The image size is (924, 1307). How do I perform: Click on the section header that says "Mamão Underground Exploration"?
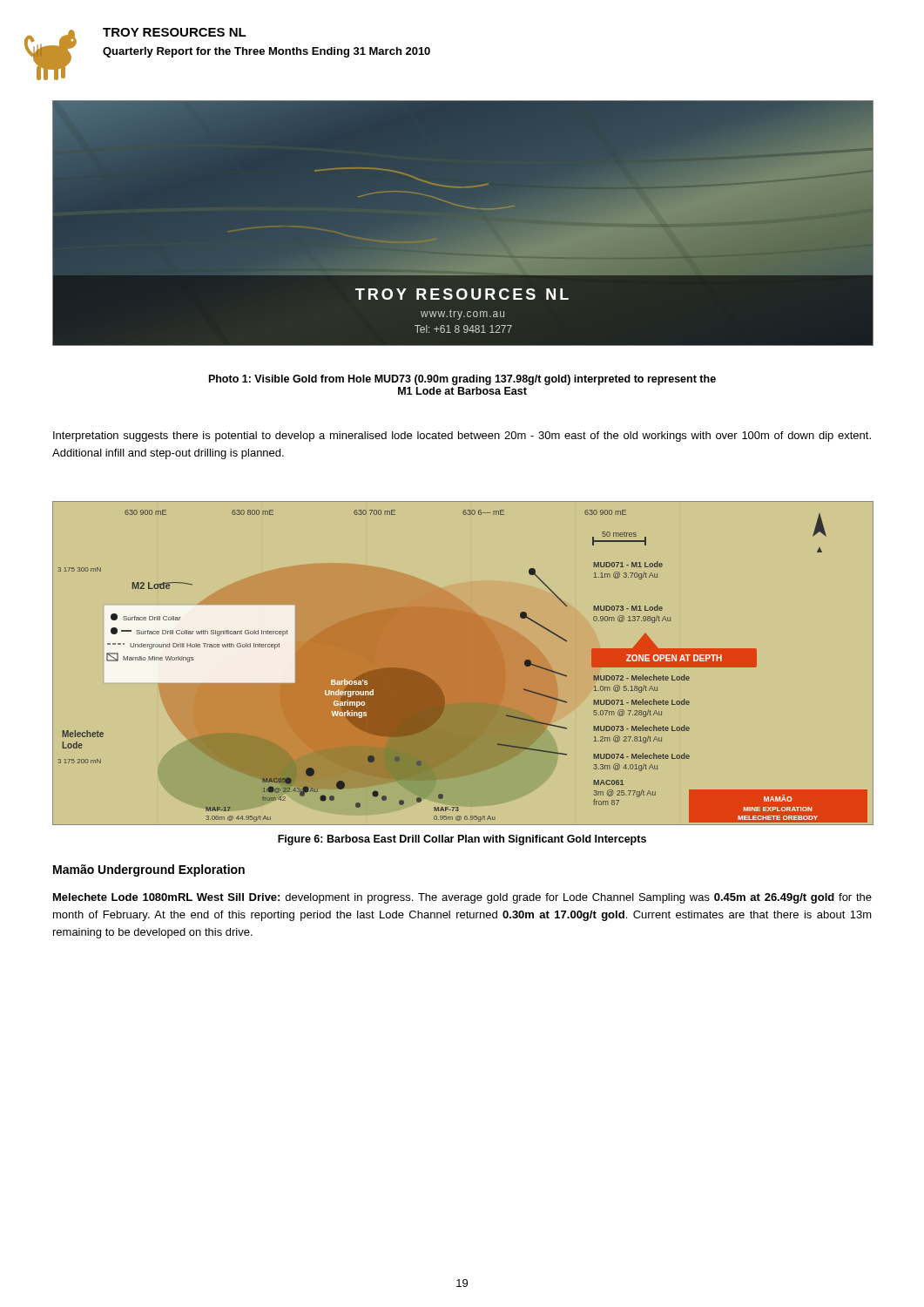149,870
